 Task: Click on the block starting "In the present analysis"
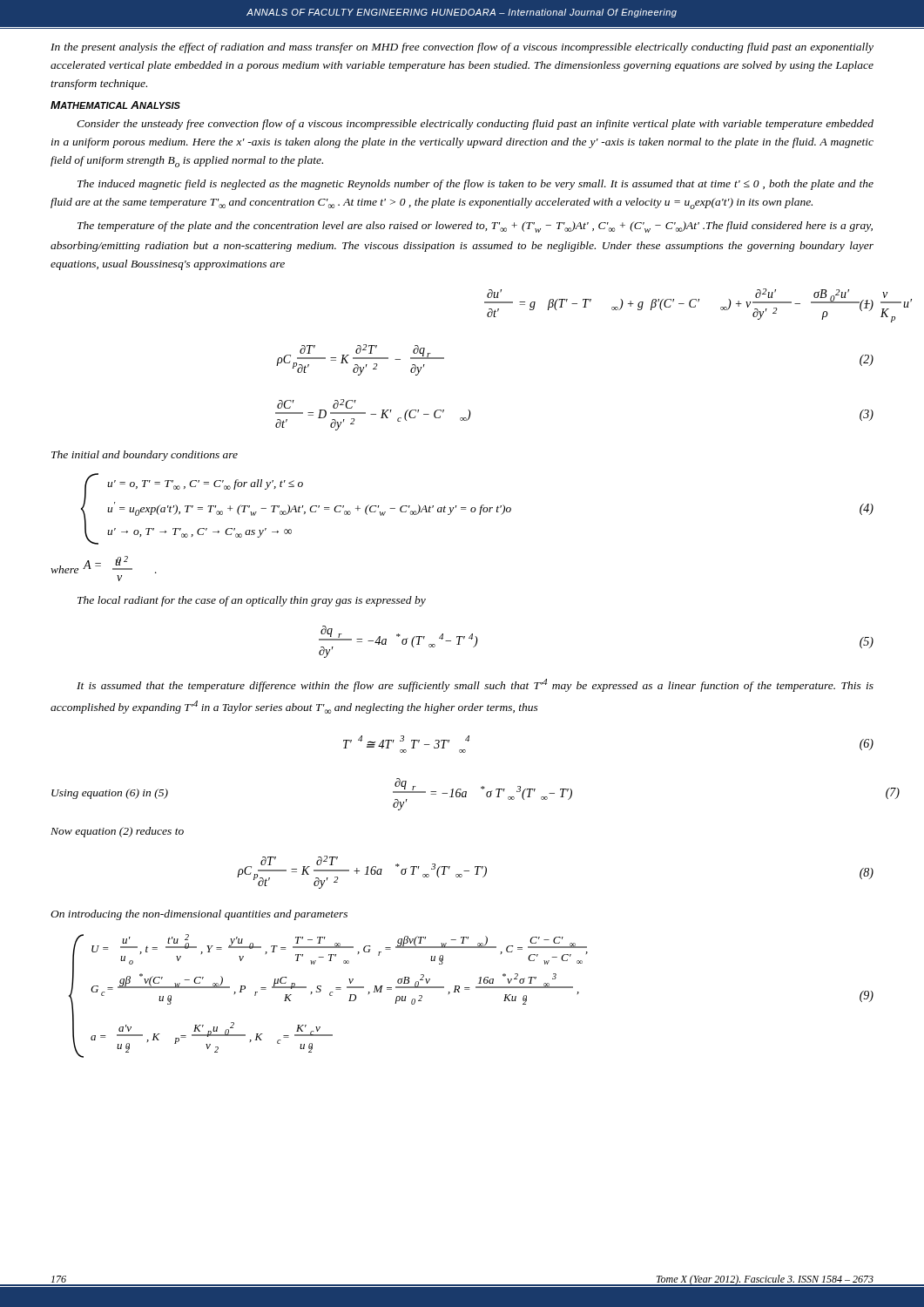coord(462,65)
